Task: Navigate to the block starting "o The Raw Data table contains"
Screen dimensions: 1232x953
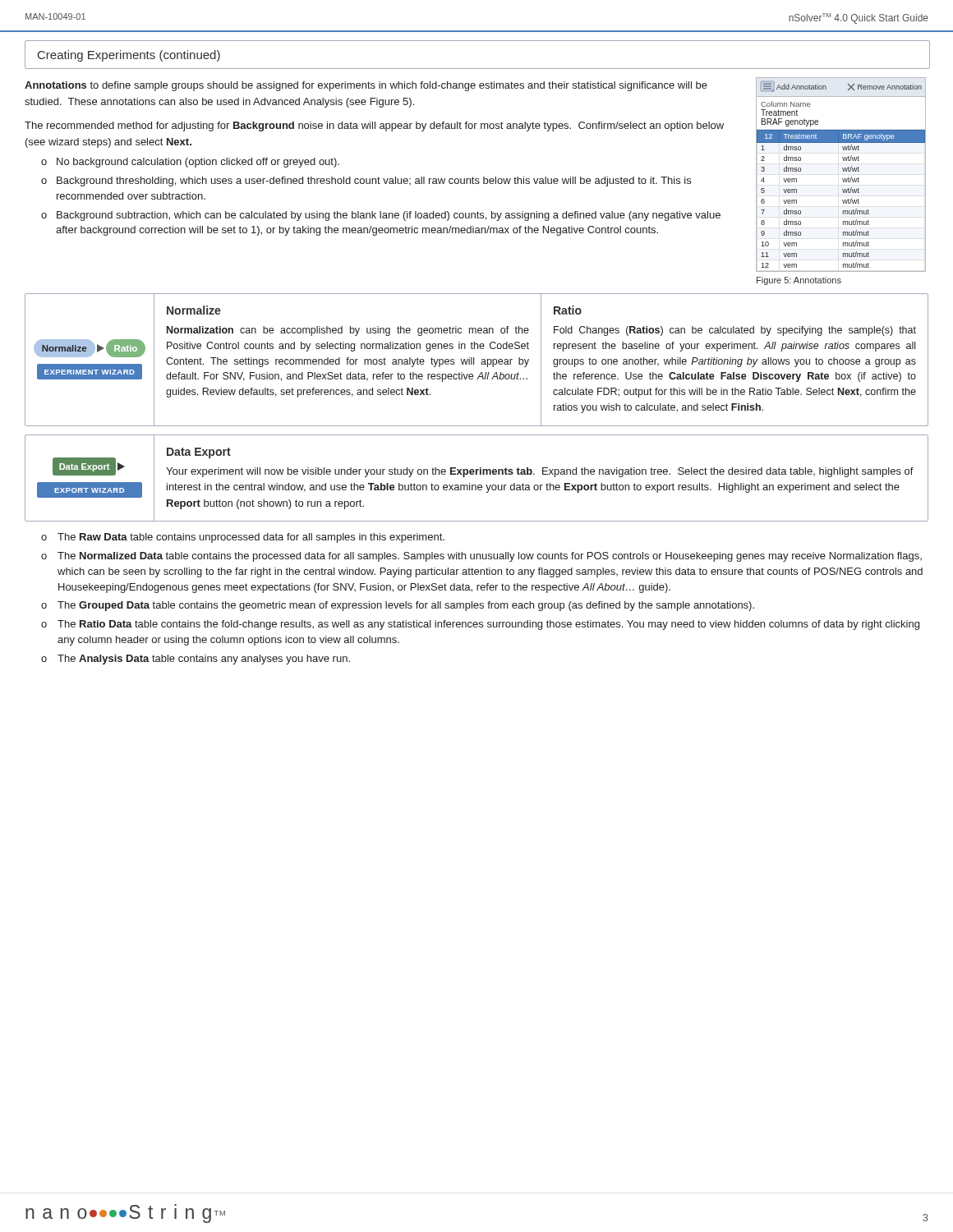Action: [x=243, y=538]
